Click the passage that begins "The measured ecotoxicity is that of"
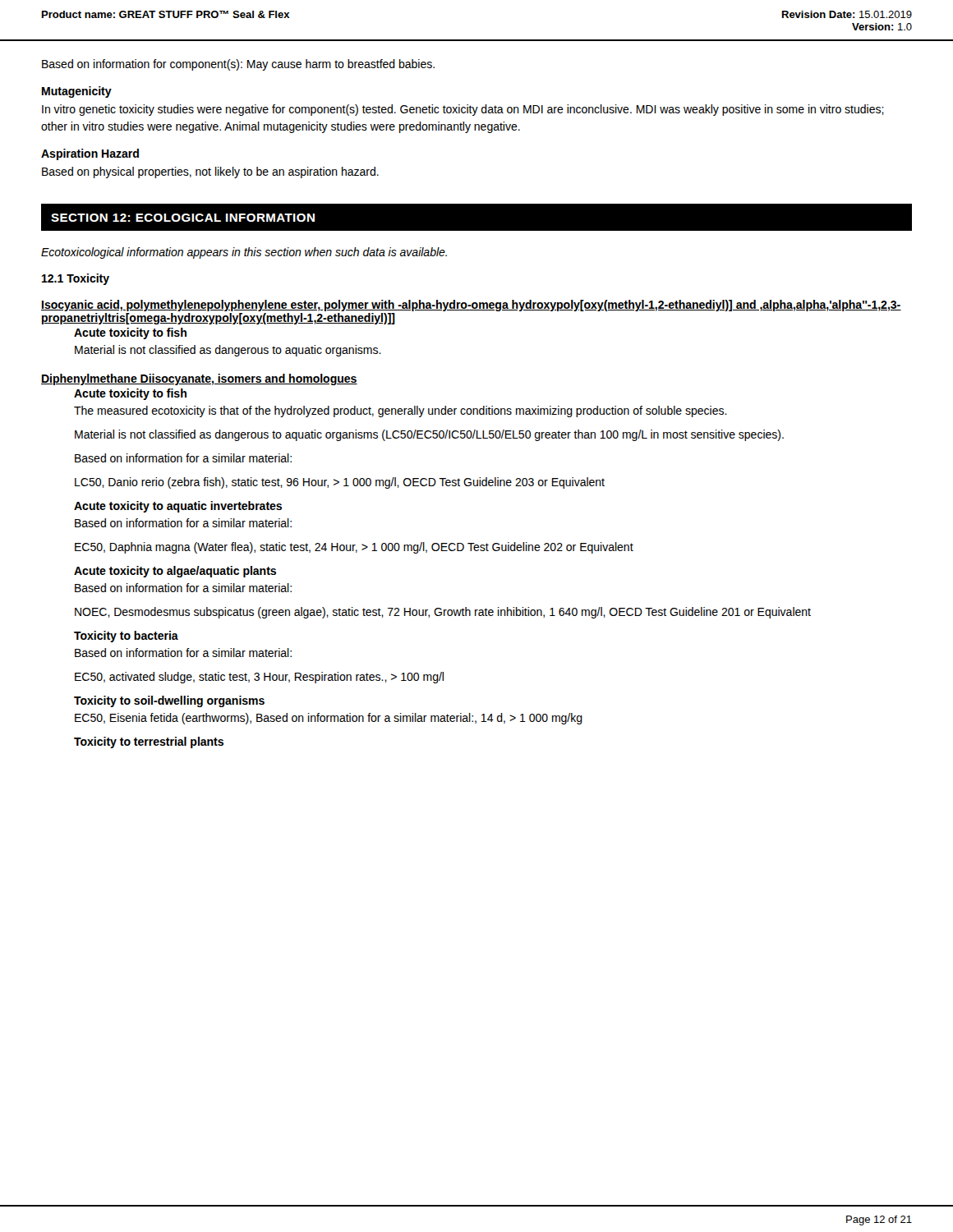953x1232 pixels. click(493, 447)
